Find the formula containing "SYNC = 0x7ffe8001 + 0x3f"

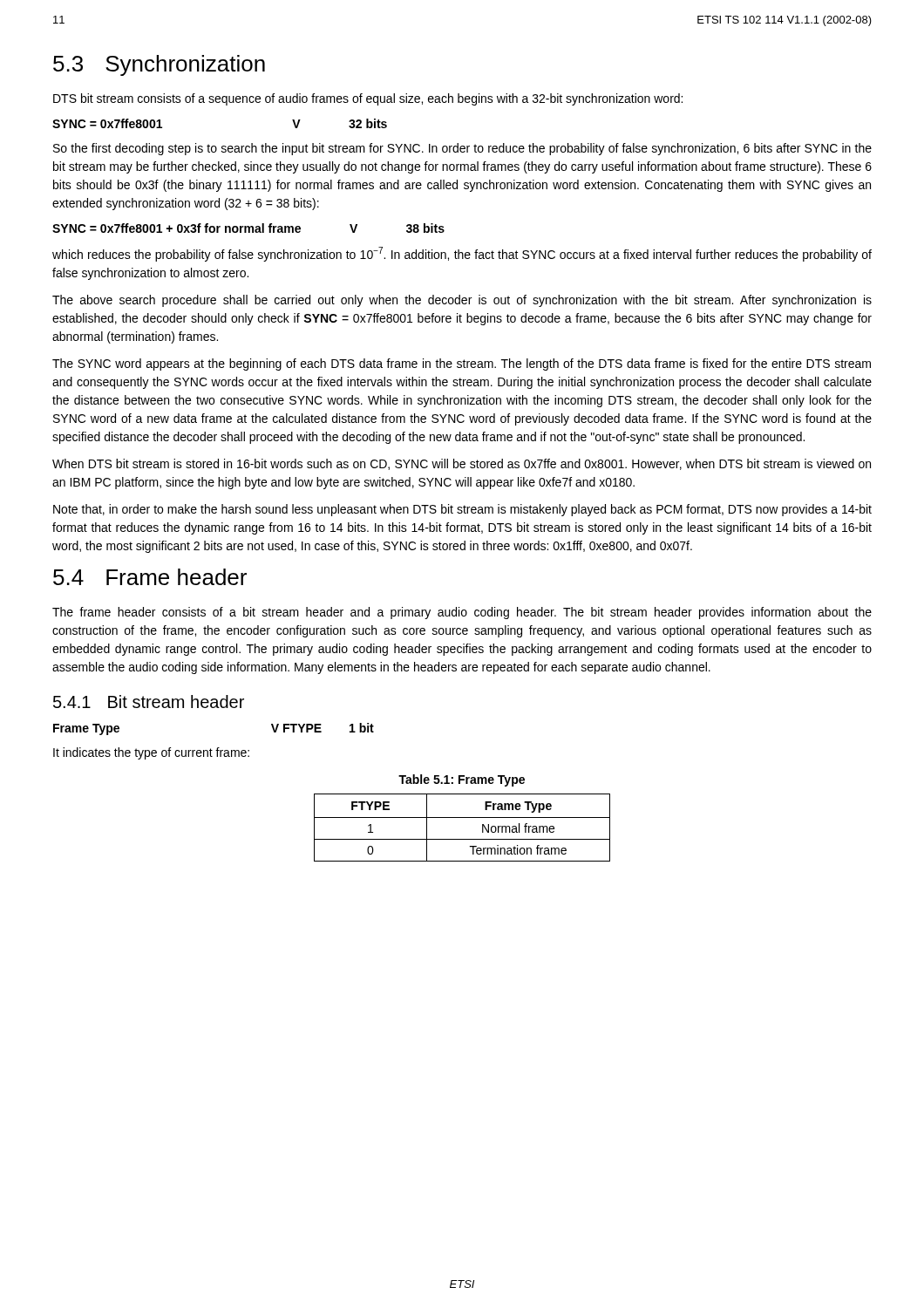248,228
